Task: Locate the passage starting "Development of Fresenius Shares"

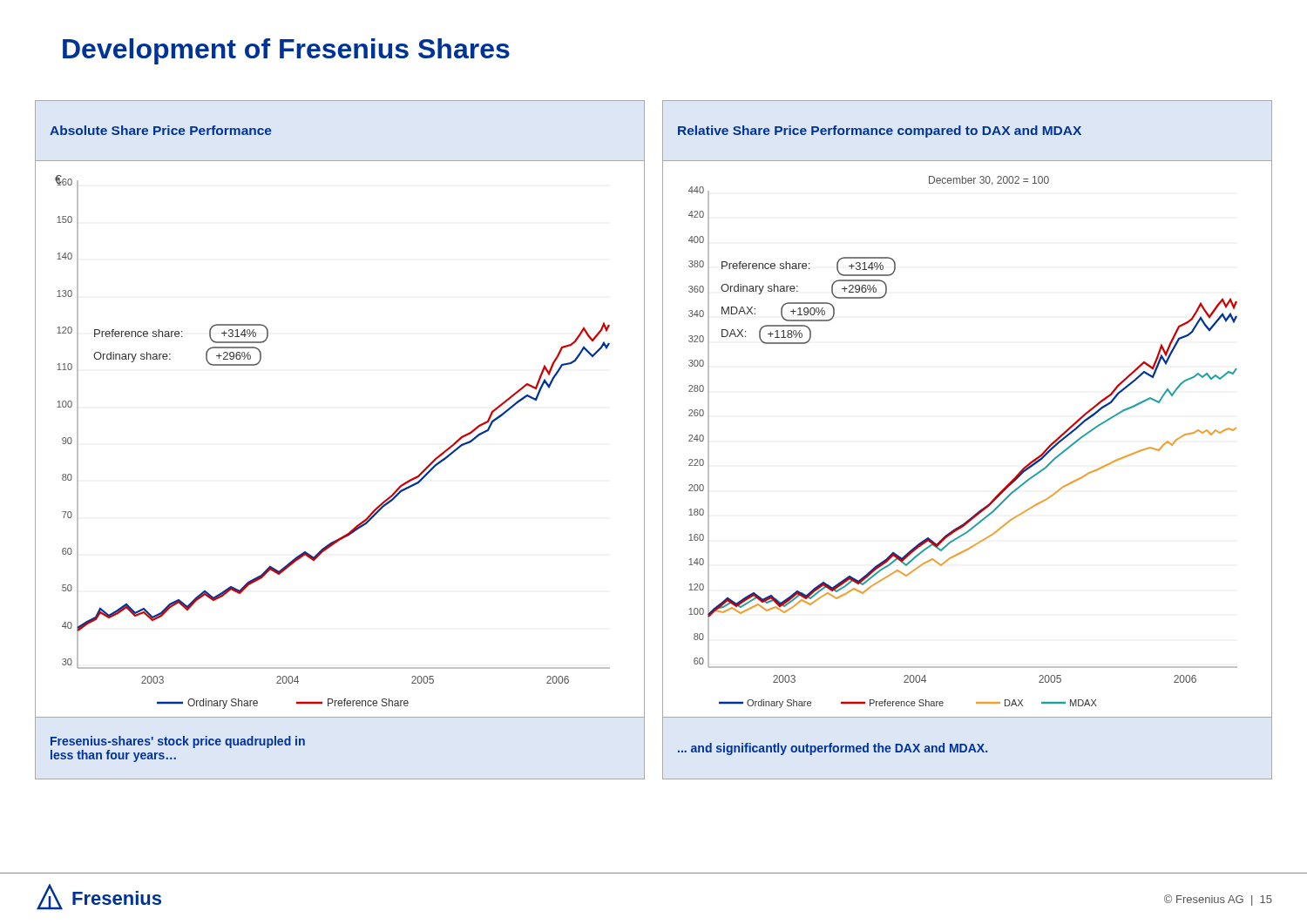Action: tap(286, 49)
